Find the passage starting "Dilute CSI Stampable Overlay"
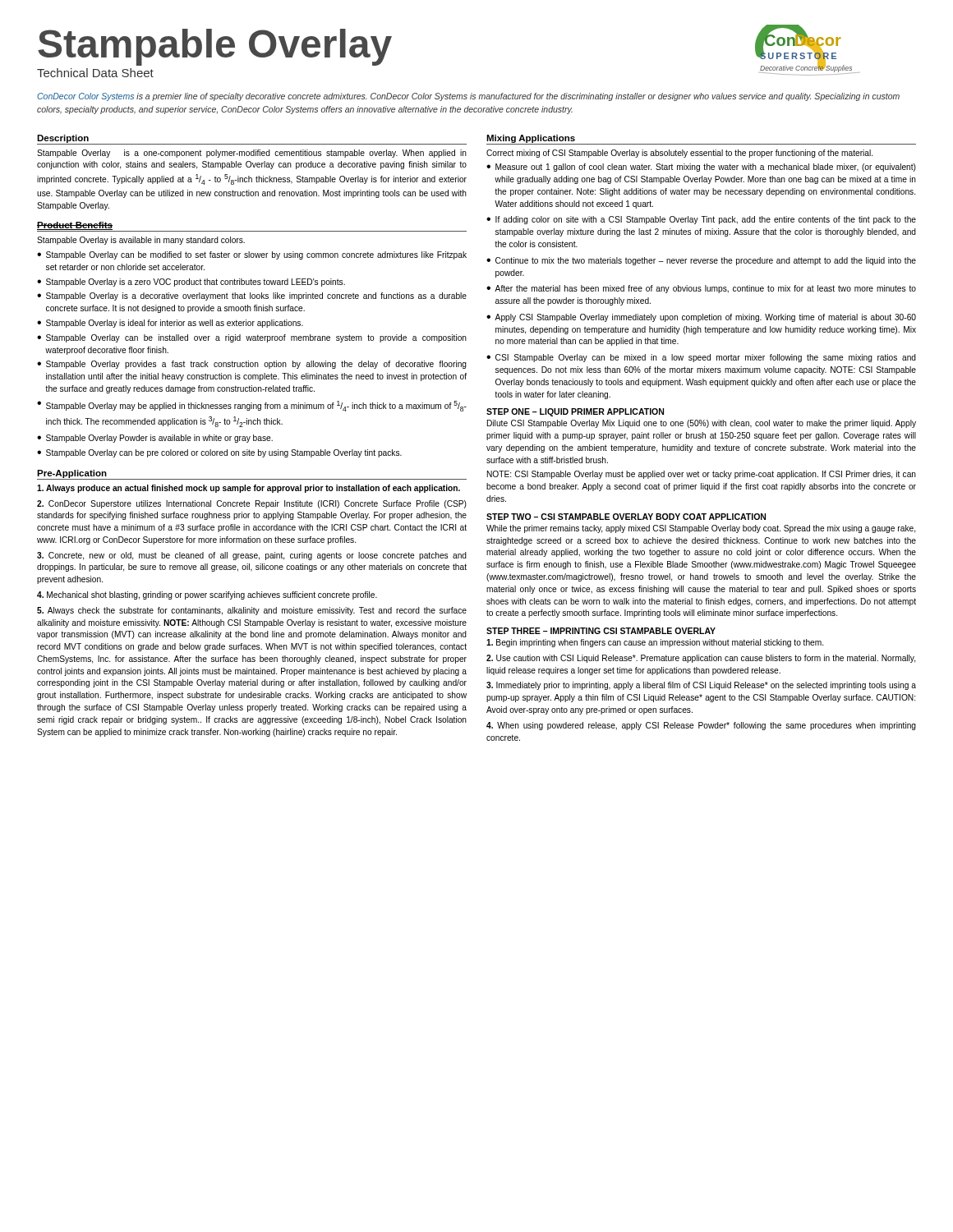The height and width of the screenshot is (1232, 953). coord(701,442)
